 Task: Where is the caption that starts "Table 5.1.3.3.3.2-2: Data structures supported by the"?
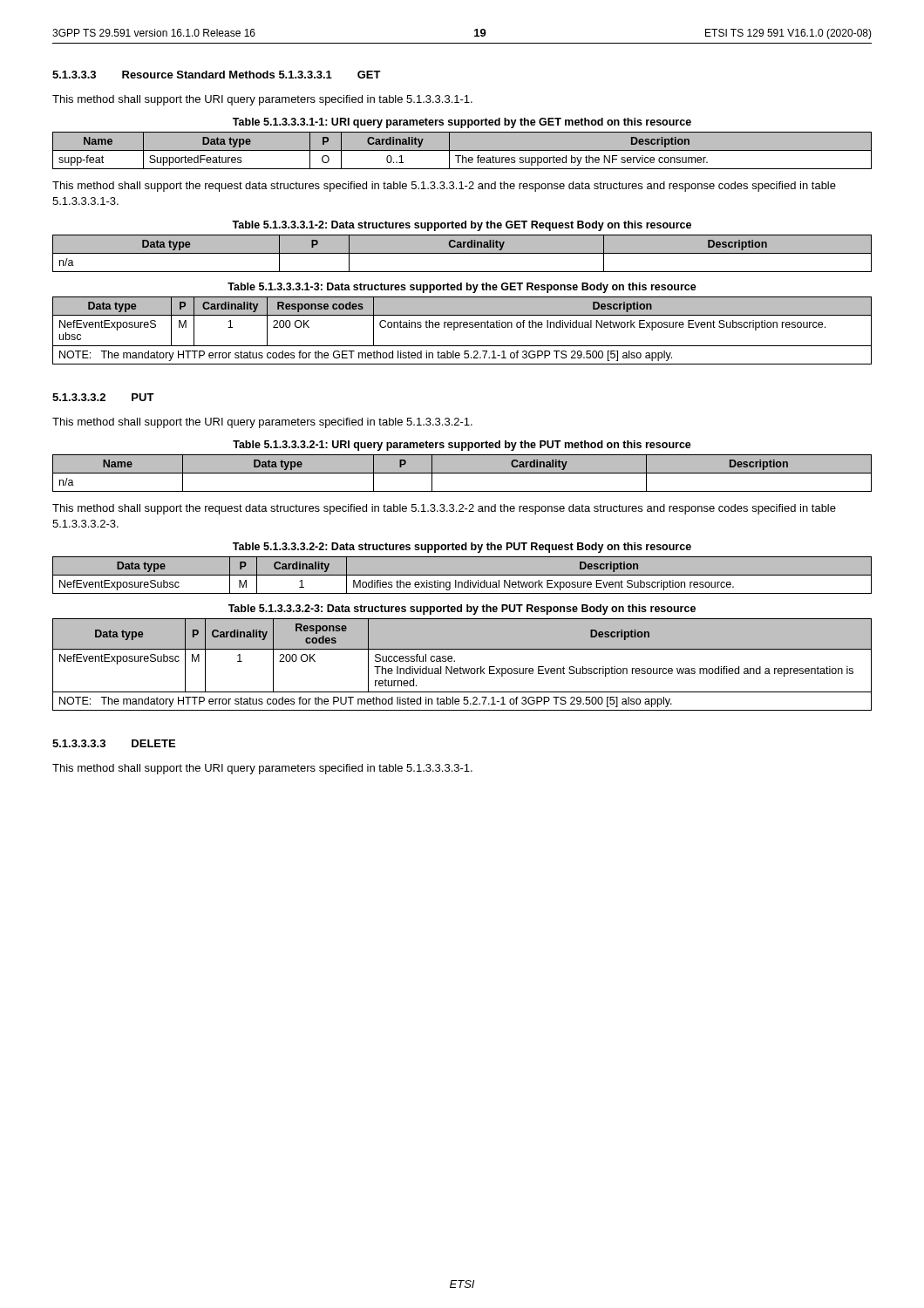(462, 547)
